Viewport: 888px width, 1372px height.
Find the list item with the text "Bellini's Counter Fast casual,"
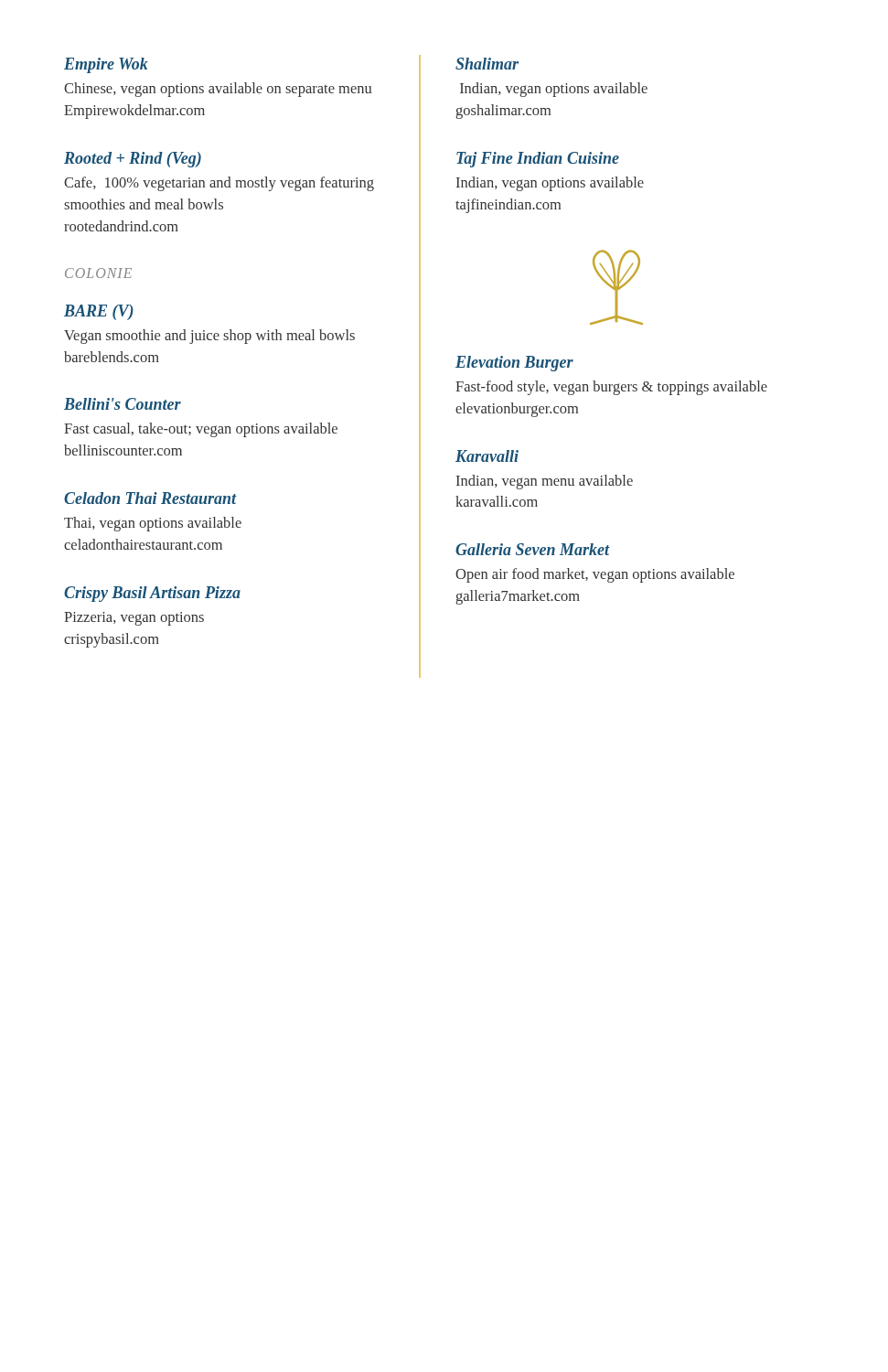pos(228,429)
